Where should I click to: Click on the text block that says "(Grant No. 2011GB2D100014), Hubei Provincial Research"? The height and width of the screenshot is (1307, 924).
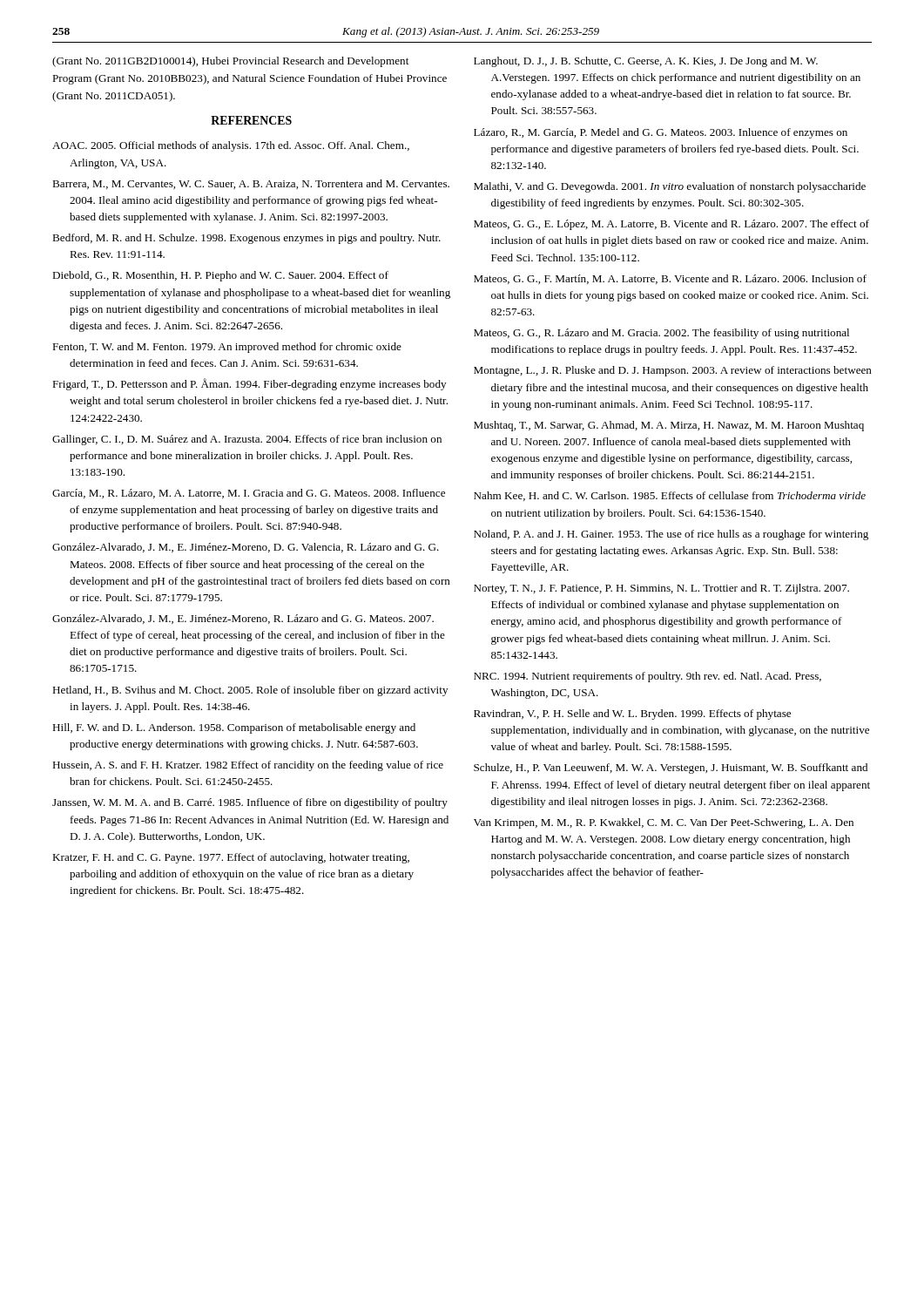coord(250,78)
